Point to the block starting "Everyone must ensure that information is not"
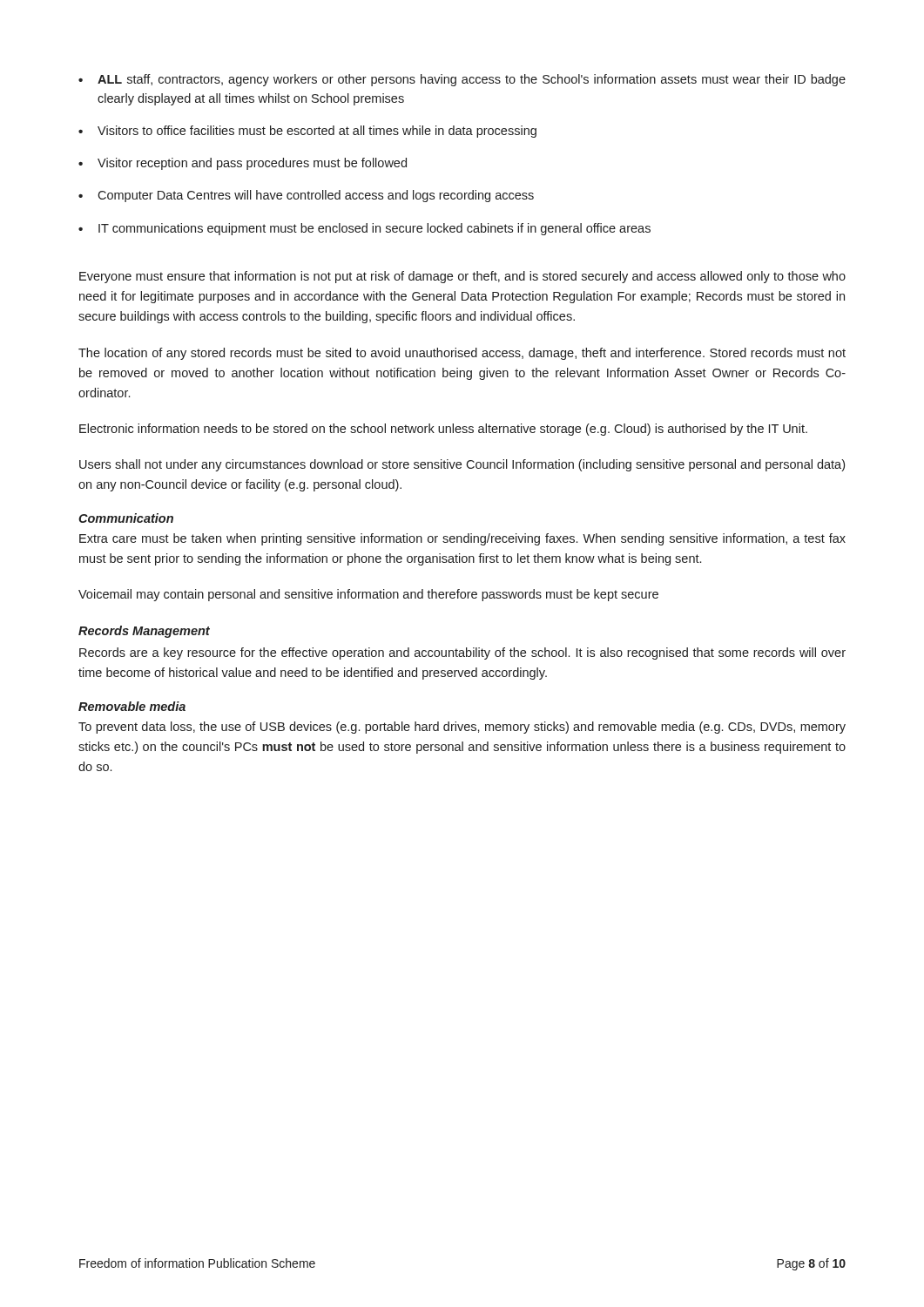The width and height of the screenshot is (924, 1307). pos(462,296)
